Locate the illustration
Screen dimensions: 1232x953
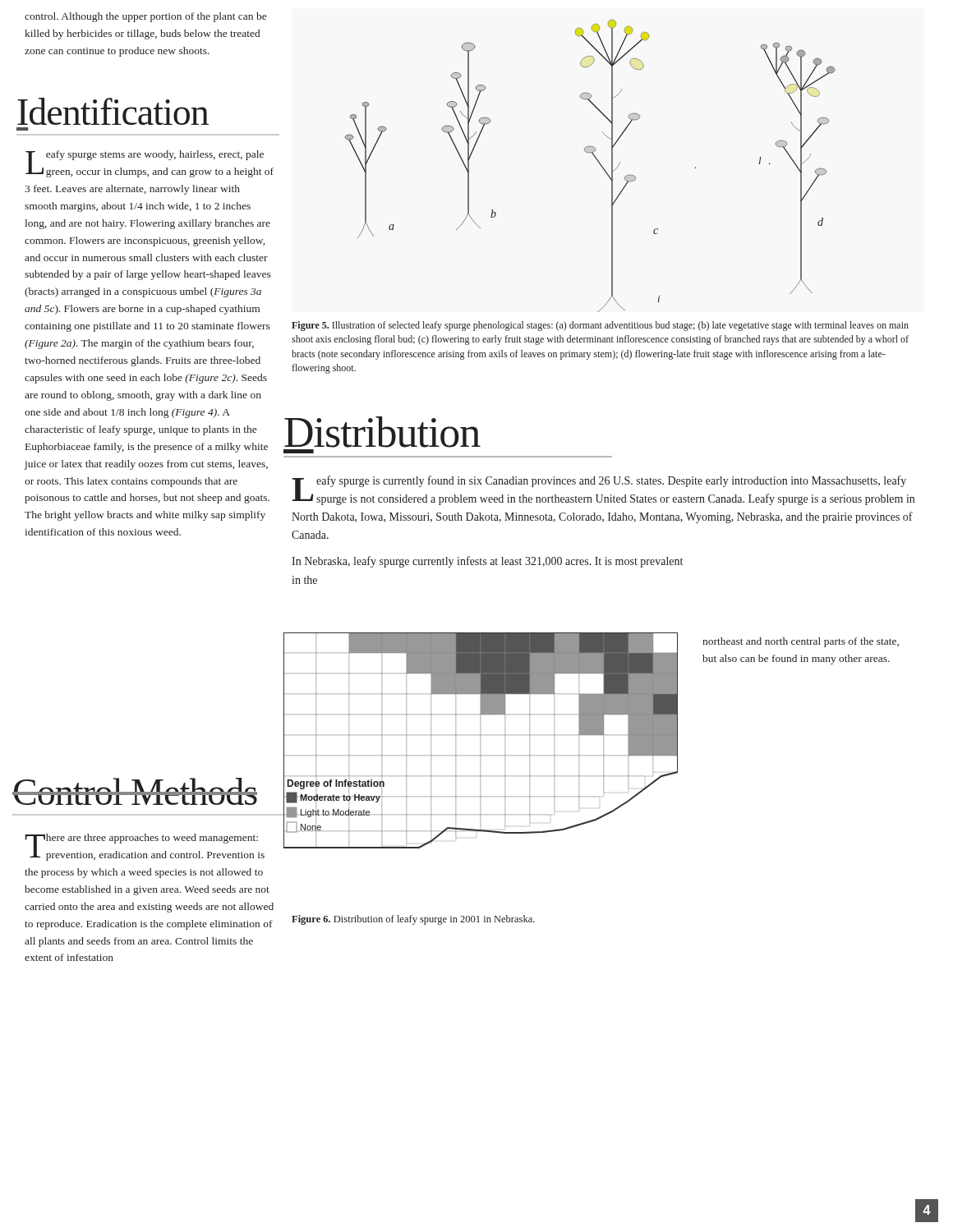click(608, 160)
